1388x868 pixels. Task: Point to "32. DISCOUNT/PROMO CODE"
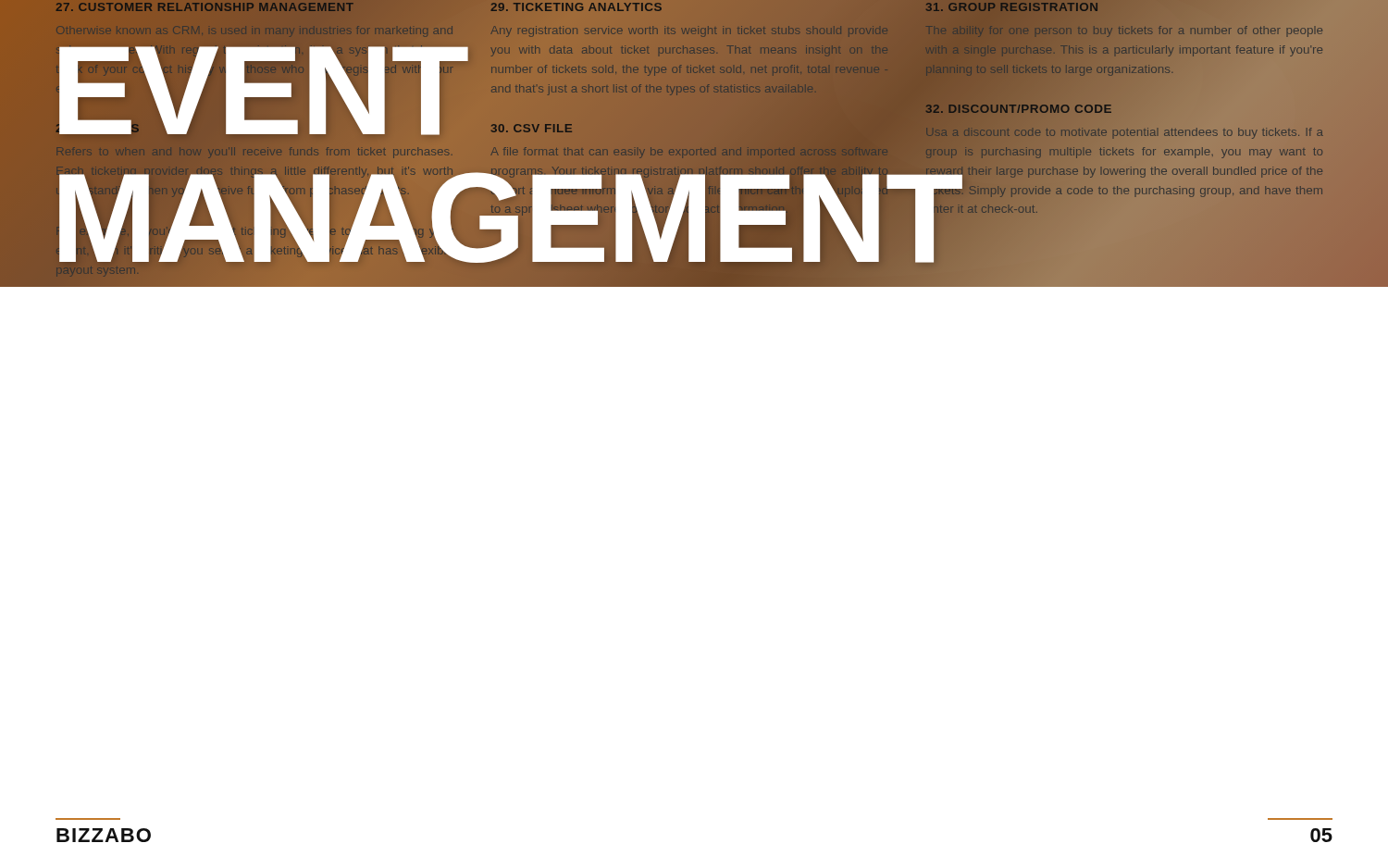(1019, 108)
